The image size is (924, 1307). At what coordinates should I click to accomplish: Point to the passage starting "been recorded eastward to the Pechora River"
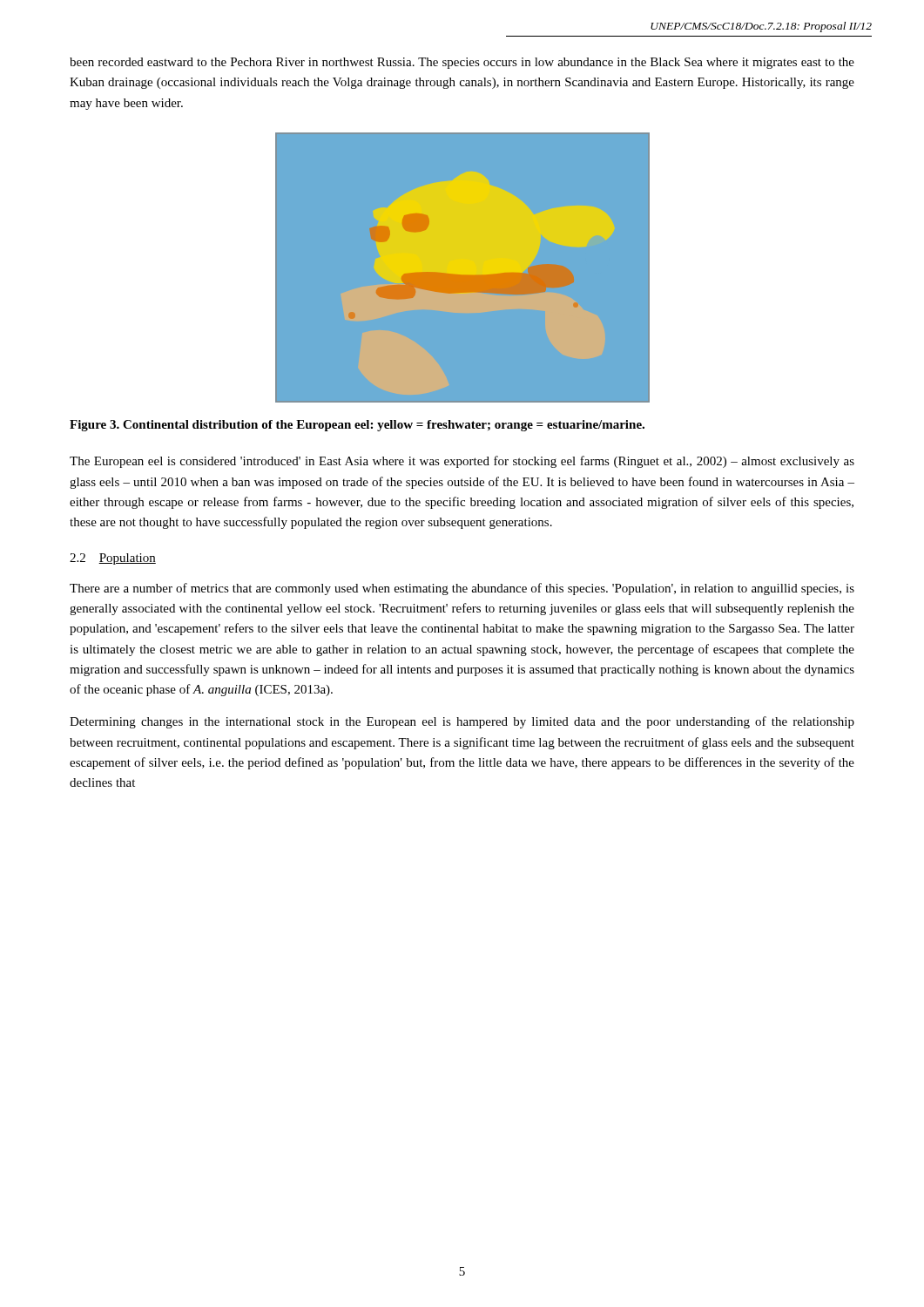(x=462, y=83)
